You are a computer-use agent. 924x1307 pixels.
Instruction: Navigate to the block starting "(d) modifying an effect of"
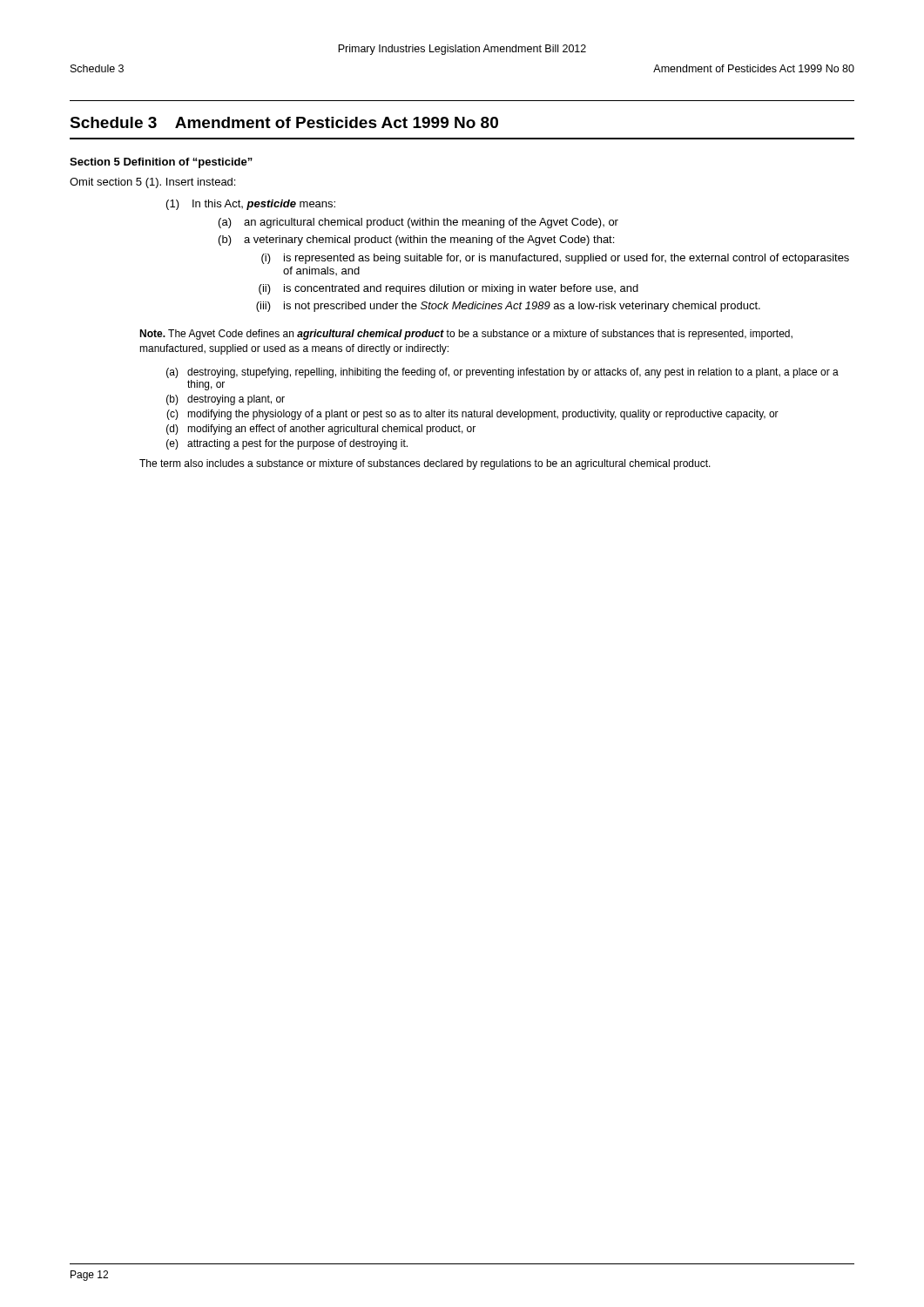(x=501, y=428)
